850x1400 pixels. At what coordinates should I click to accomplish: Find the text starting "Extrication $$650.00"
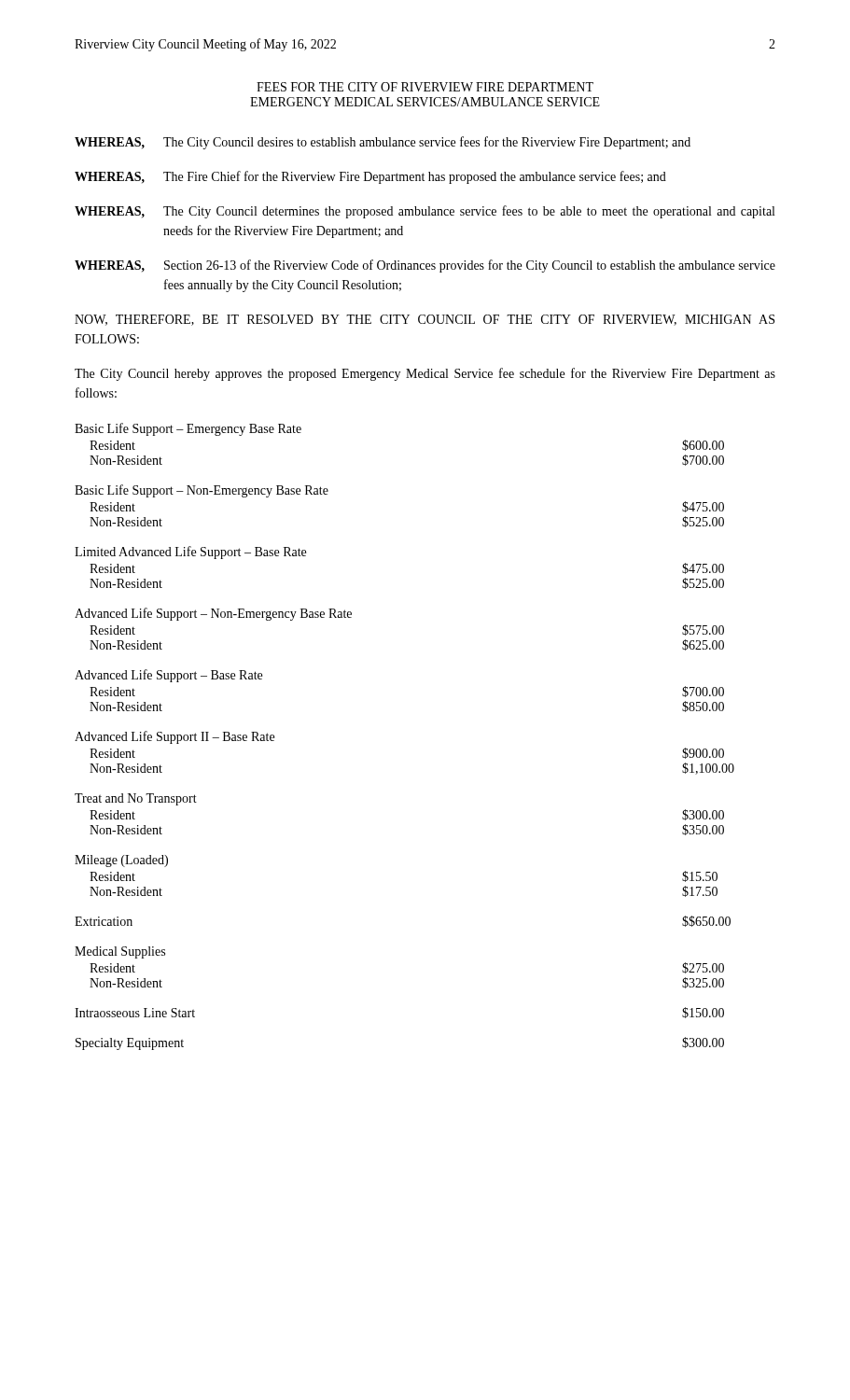pos(102,921)
